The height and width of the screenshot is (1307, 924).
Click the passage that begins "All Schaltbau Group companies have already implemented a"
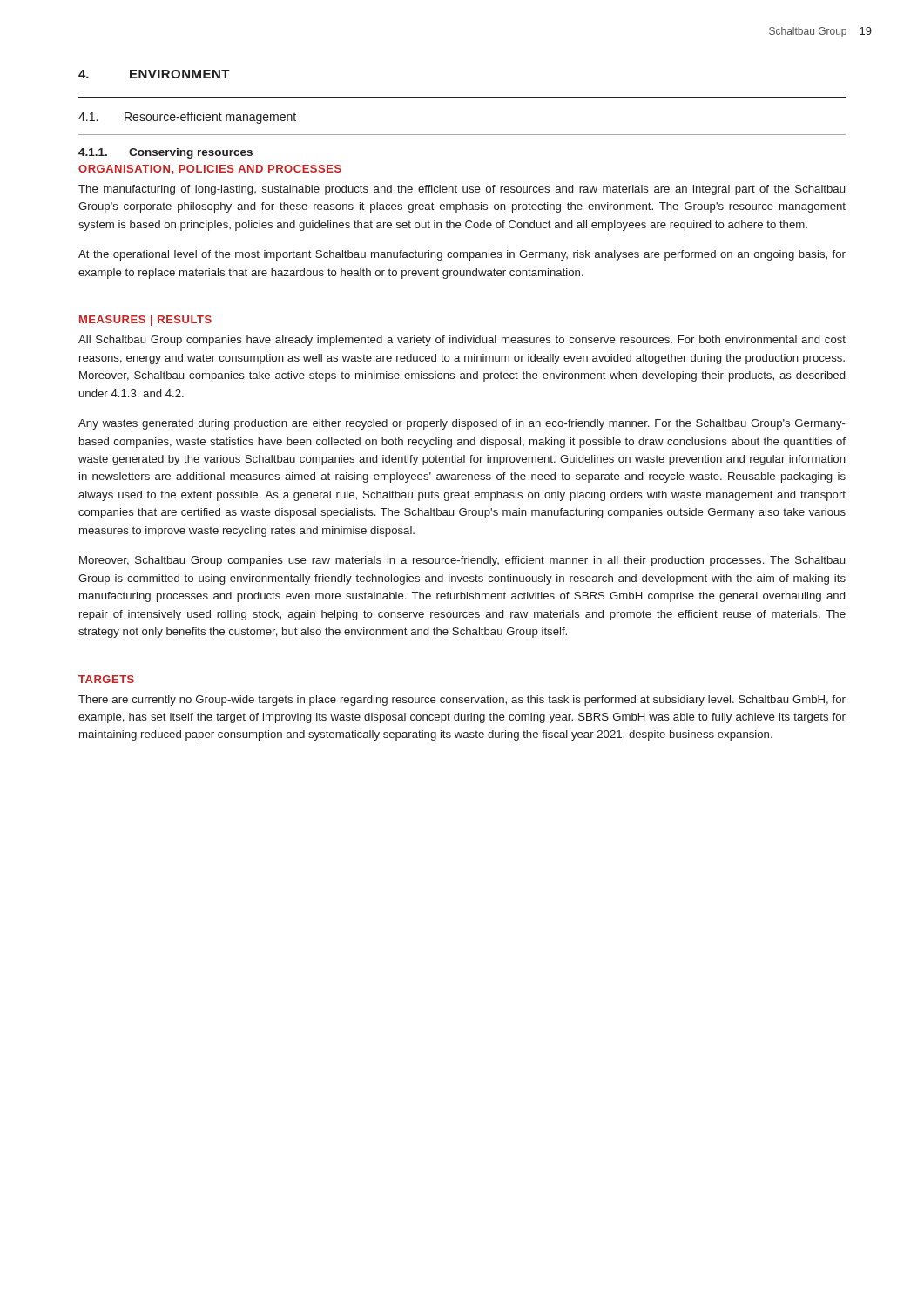pos(462,366)
